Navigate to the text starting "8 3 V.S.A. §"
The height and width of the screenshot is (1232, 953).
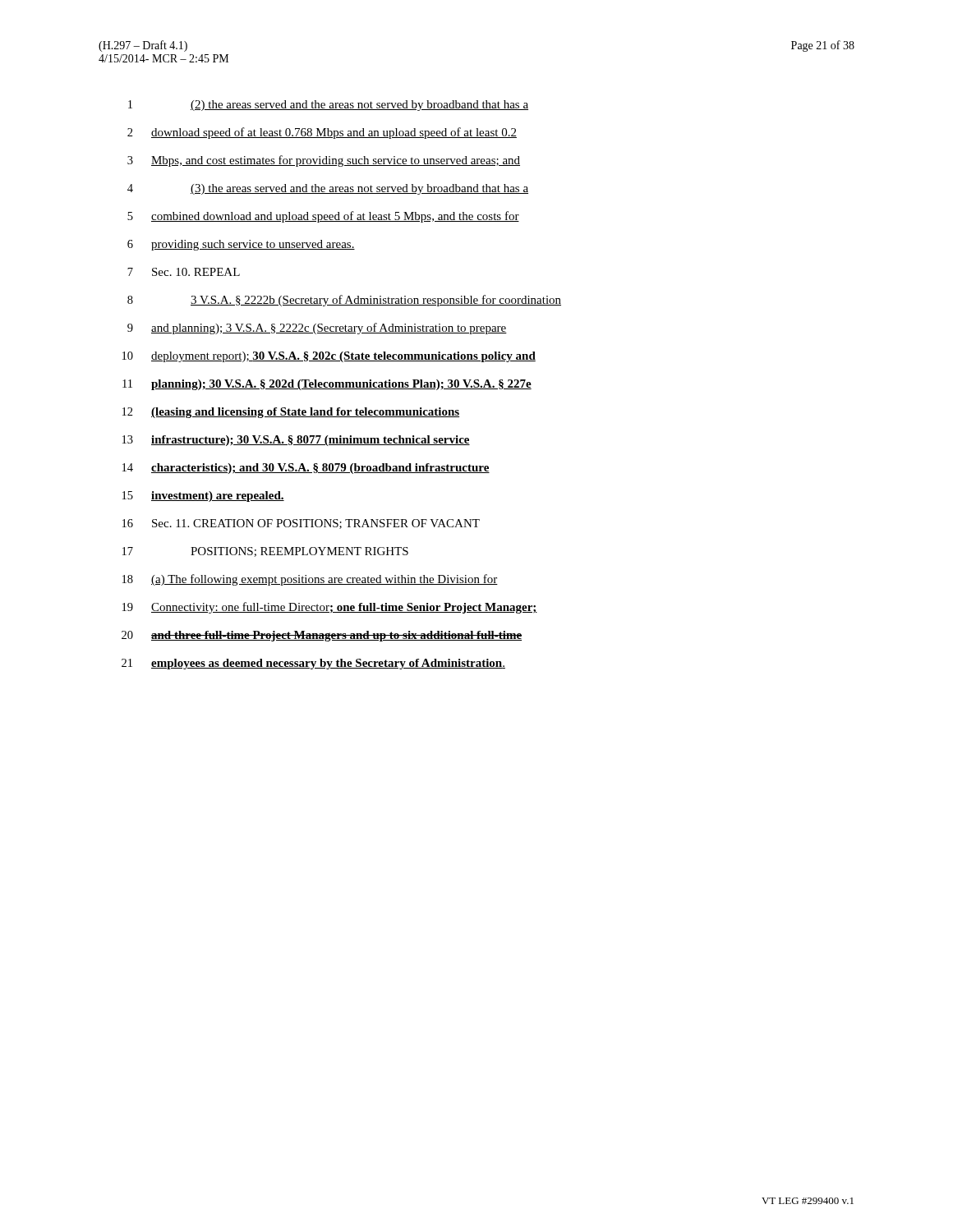(476, 300)
